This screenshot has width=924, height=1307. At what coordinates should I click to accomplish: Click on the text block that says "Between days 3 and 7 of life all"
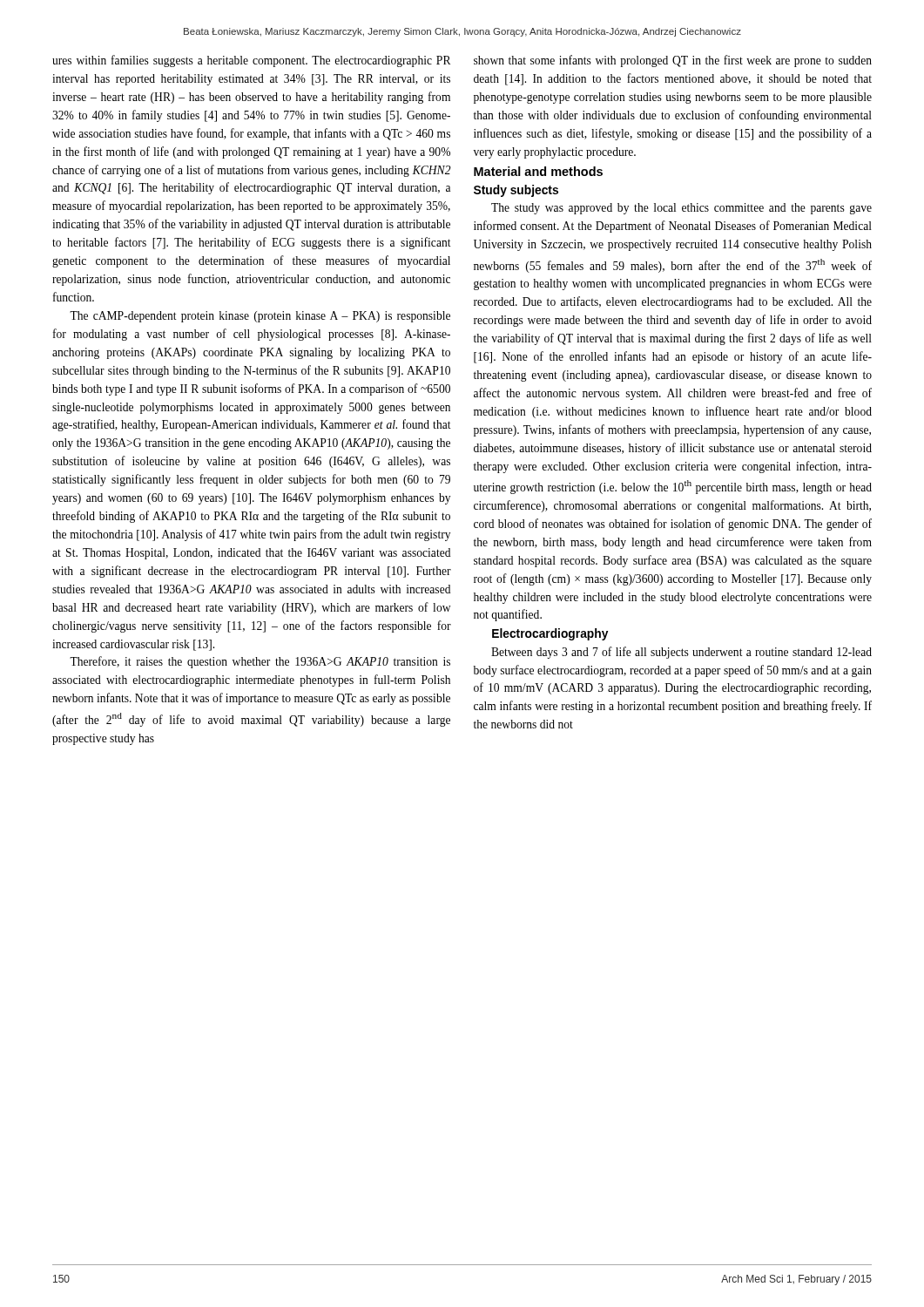[673, 689]
